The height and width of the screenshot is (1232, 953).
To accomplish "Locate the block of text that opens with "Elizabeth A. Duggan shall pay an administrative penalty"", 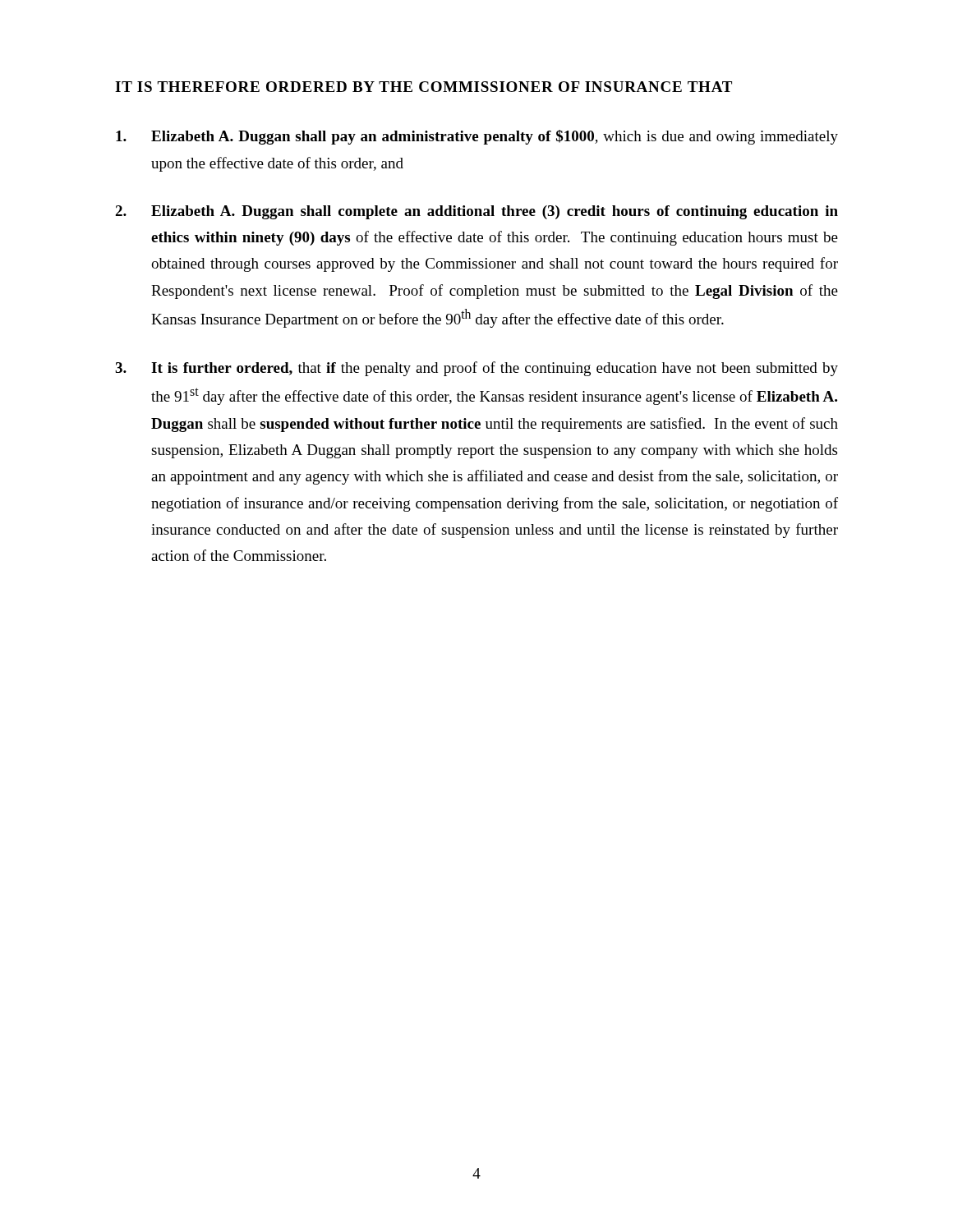I will pyautogui.click(x=476, y=150).
